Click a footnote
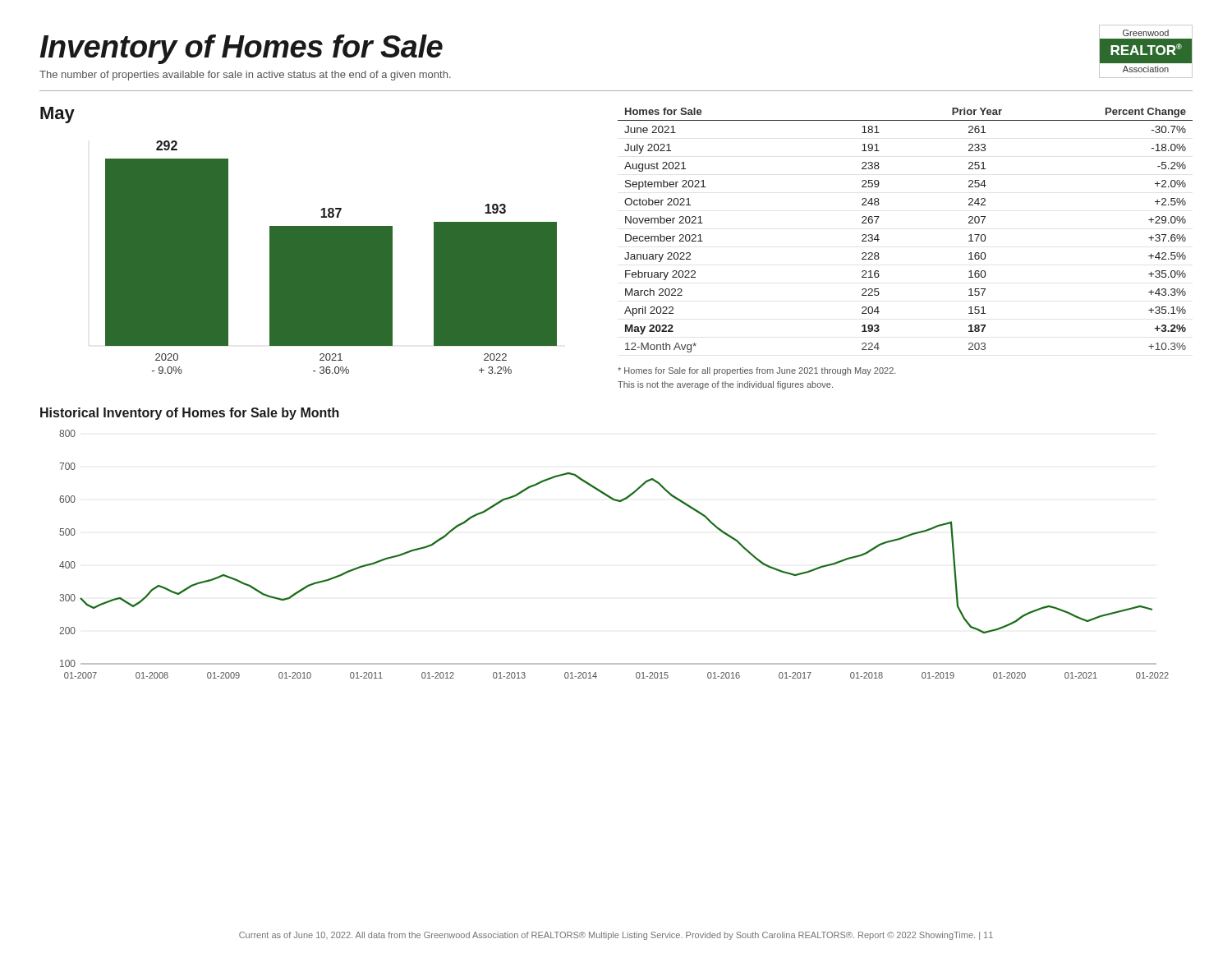This screenshot has height=953, width=1232. [x=757, y=377]
